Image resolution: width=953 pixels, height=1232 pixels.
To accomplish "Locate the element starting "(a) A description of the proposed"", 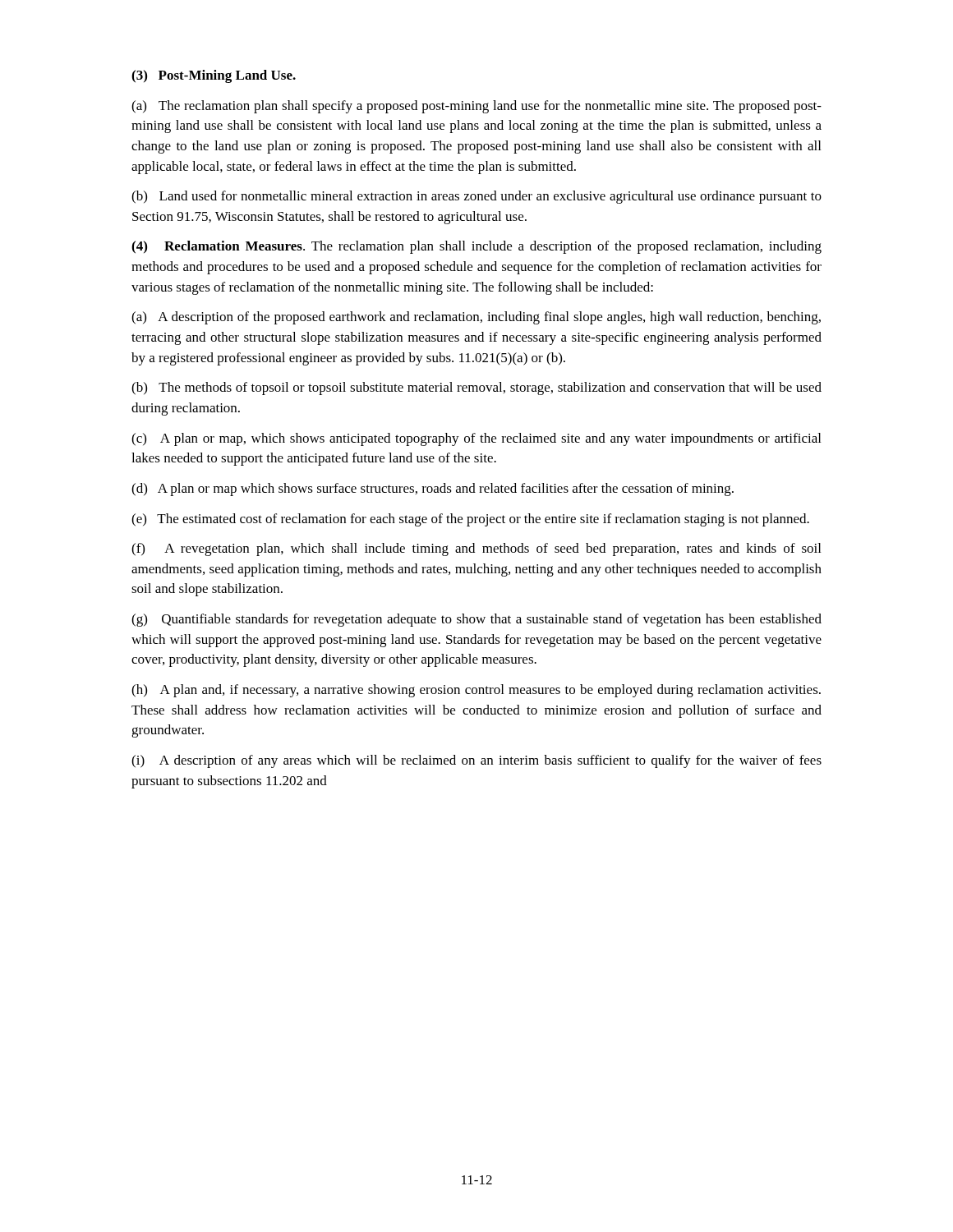I will (476, 337).
